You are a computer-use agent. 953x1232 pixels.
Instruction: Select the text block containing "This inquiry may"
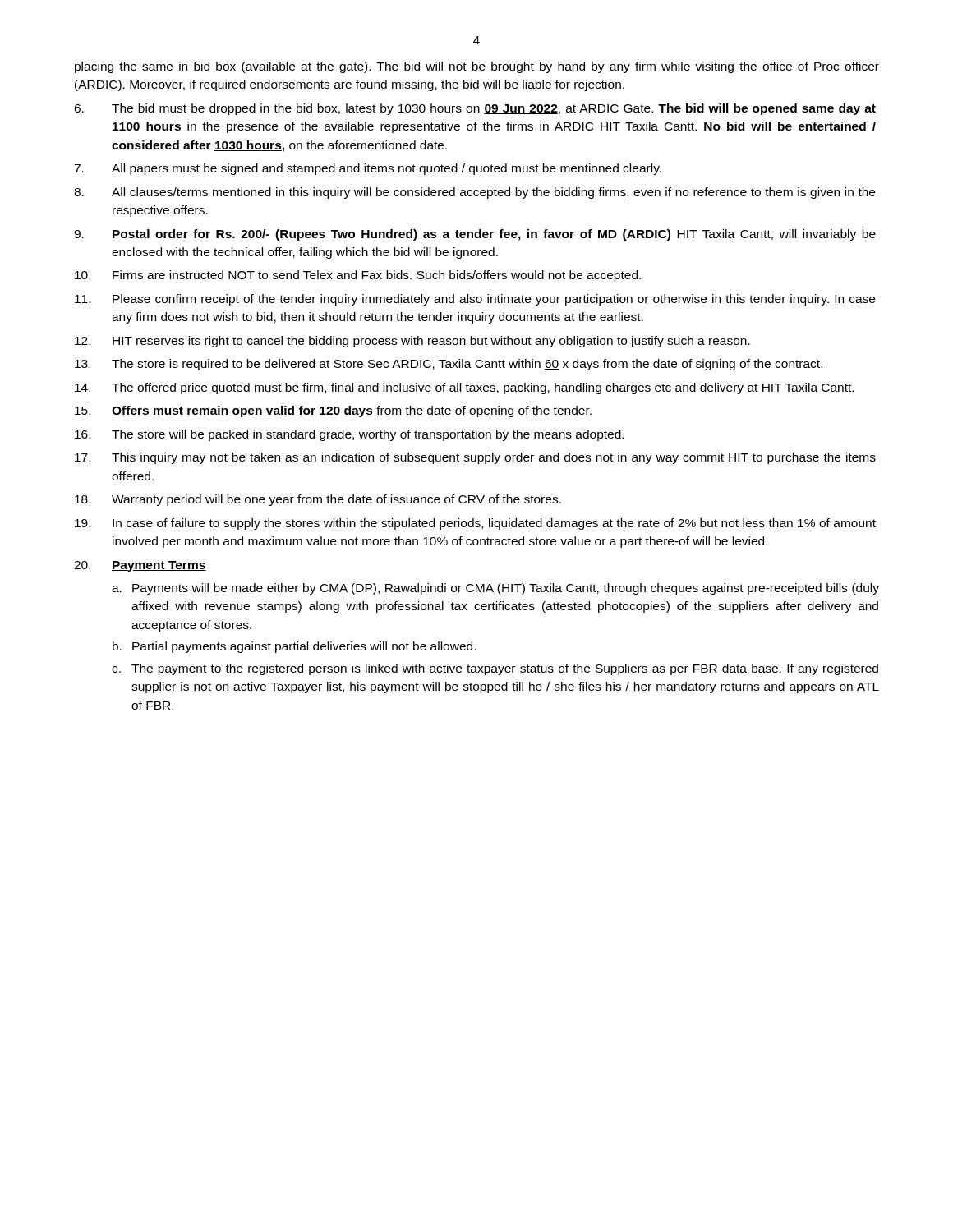(x=475, y=467)
